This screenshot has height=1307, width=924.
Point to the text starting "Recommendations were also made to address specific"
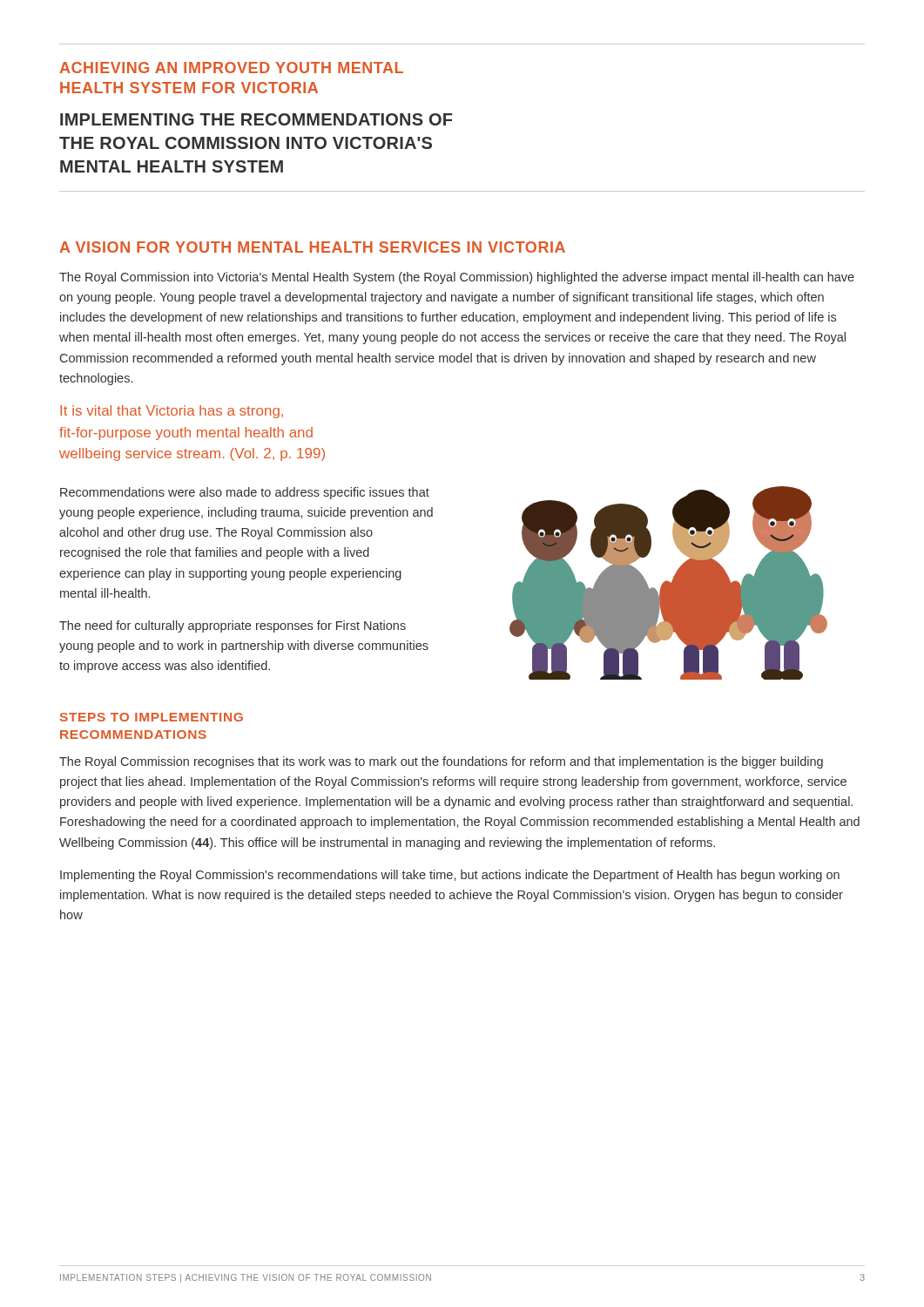(x=246, y=543)
